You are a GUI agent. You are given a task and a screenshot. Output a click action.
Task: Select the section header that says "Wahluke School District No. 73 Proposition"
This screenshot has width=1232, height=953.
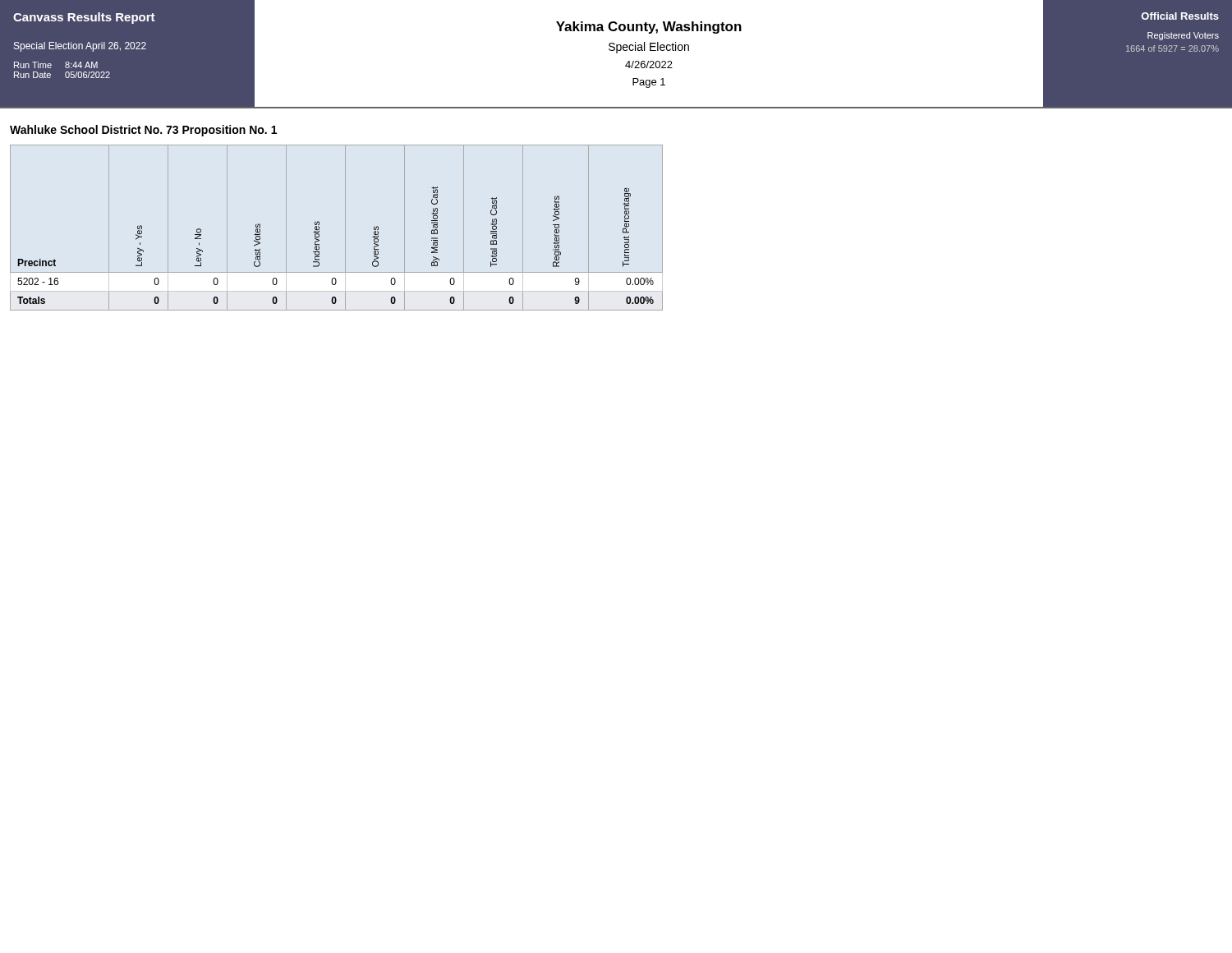coord(143,130)
